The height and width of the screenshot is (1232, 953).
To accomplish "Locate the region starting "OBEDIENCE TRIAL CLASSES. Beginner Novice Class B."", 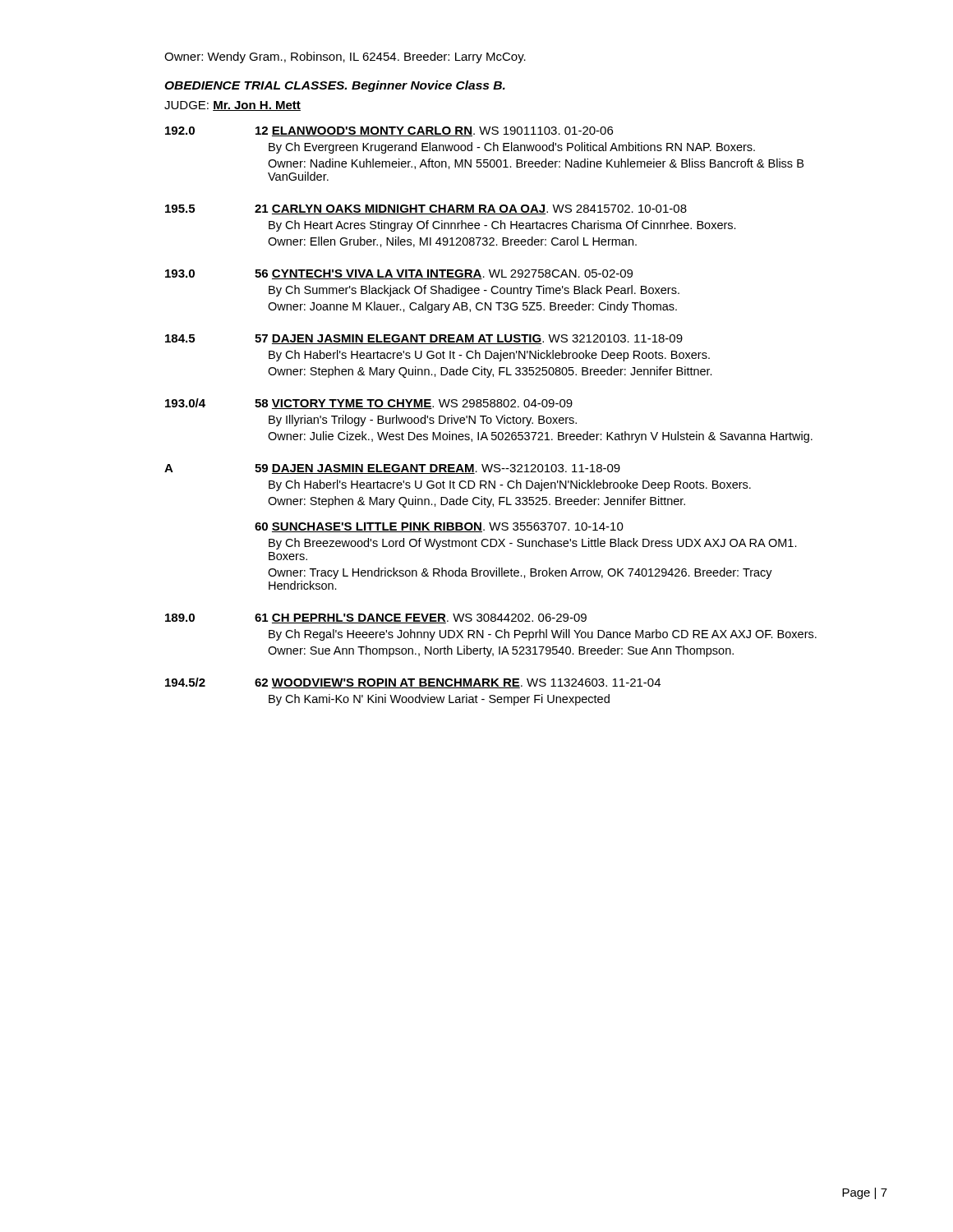I will (x=335, y=85).
